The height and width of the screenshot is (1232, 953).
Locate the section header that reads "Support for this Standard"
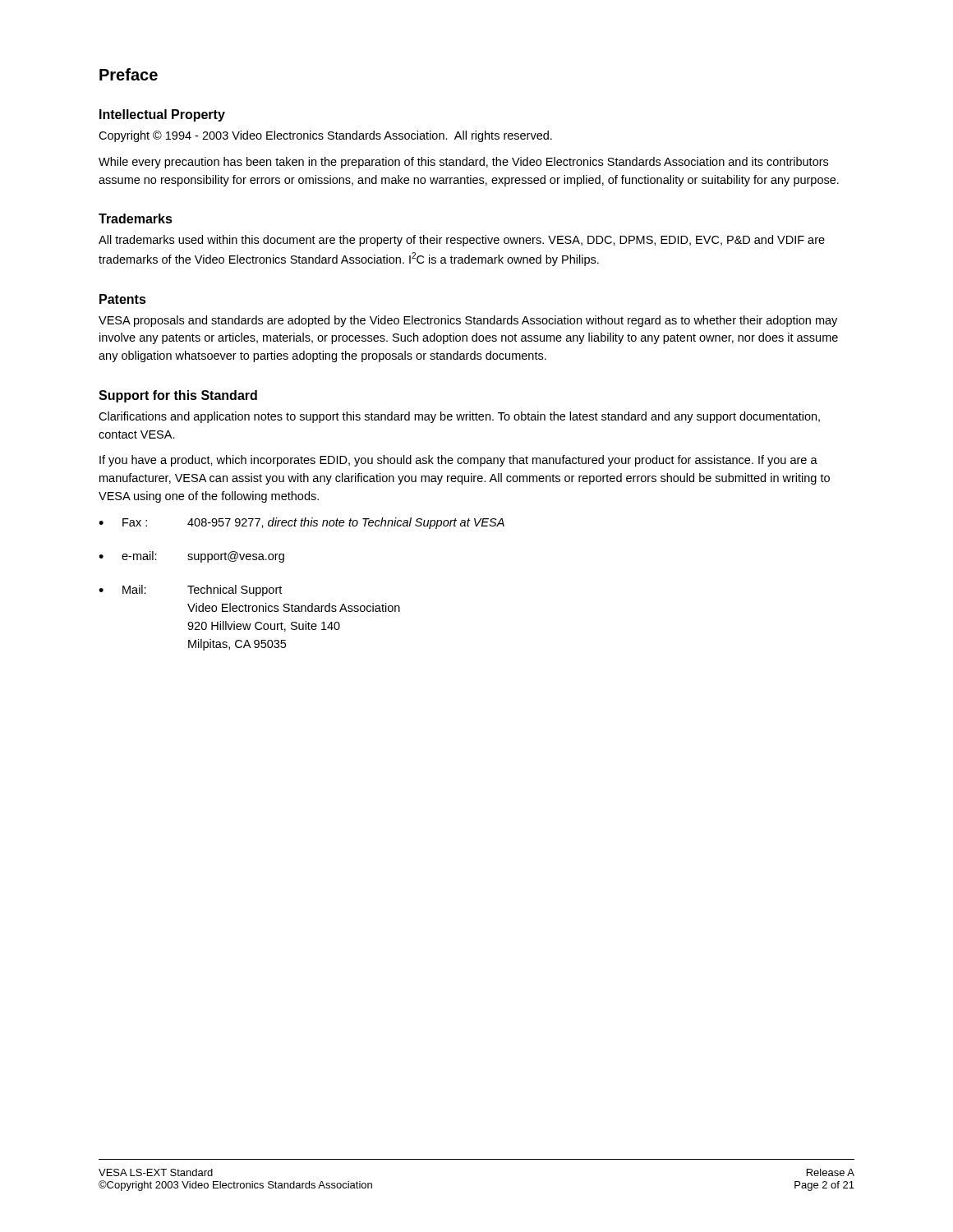click(178, 395)
